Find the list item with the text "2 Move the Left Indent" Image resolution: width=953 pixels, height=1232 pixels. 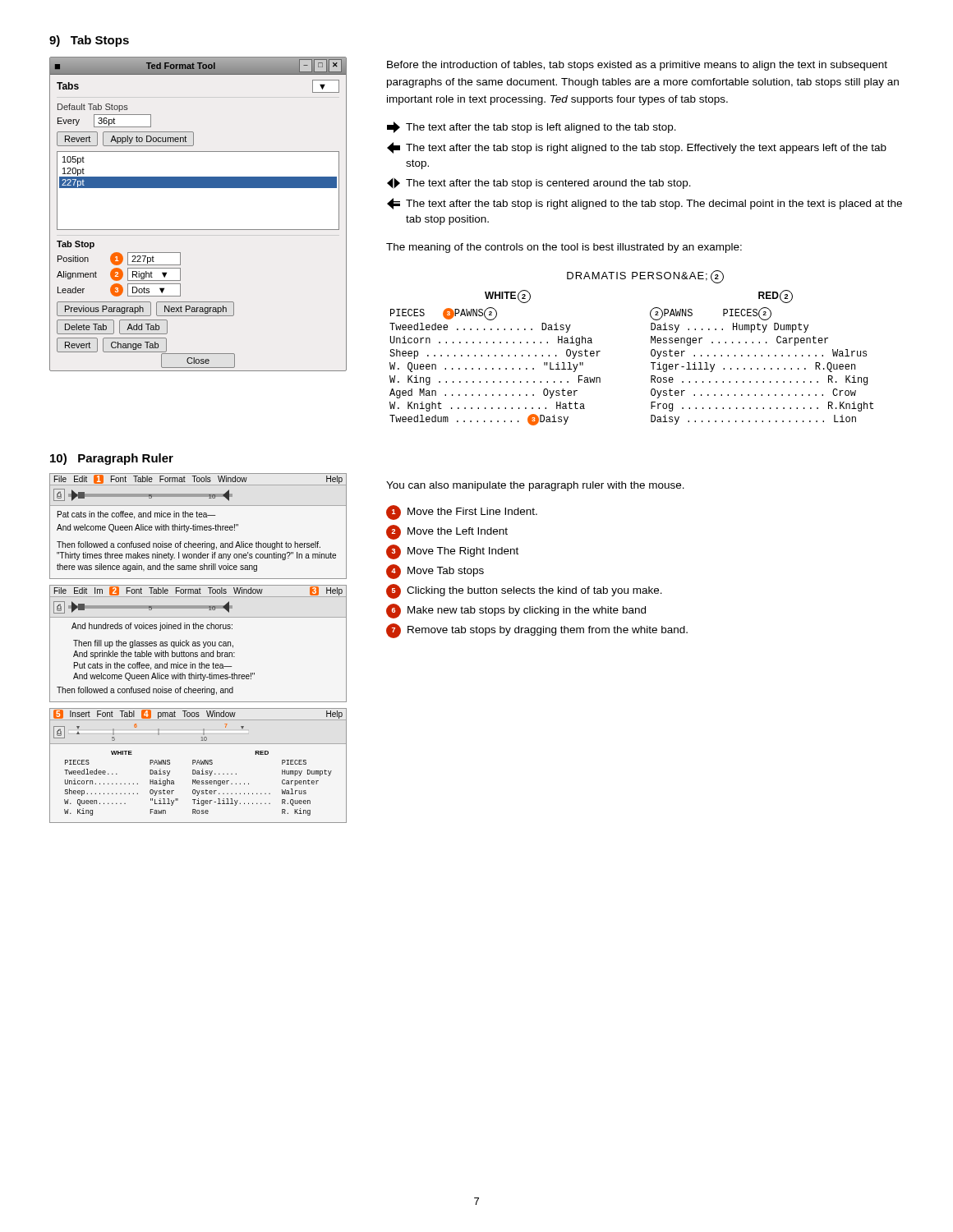[447, 532]
